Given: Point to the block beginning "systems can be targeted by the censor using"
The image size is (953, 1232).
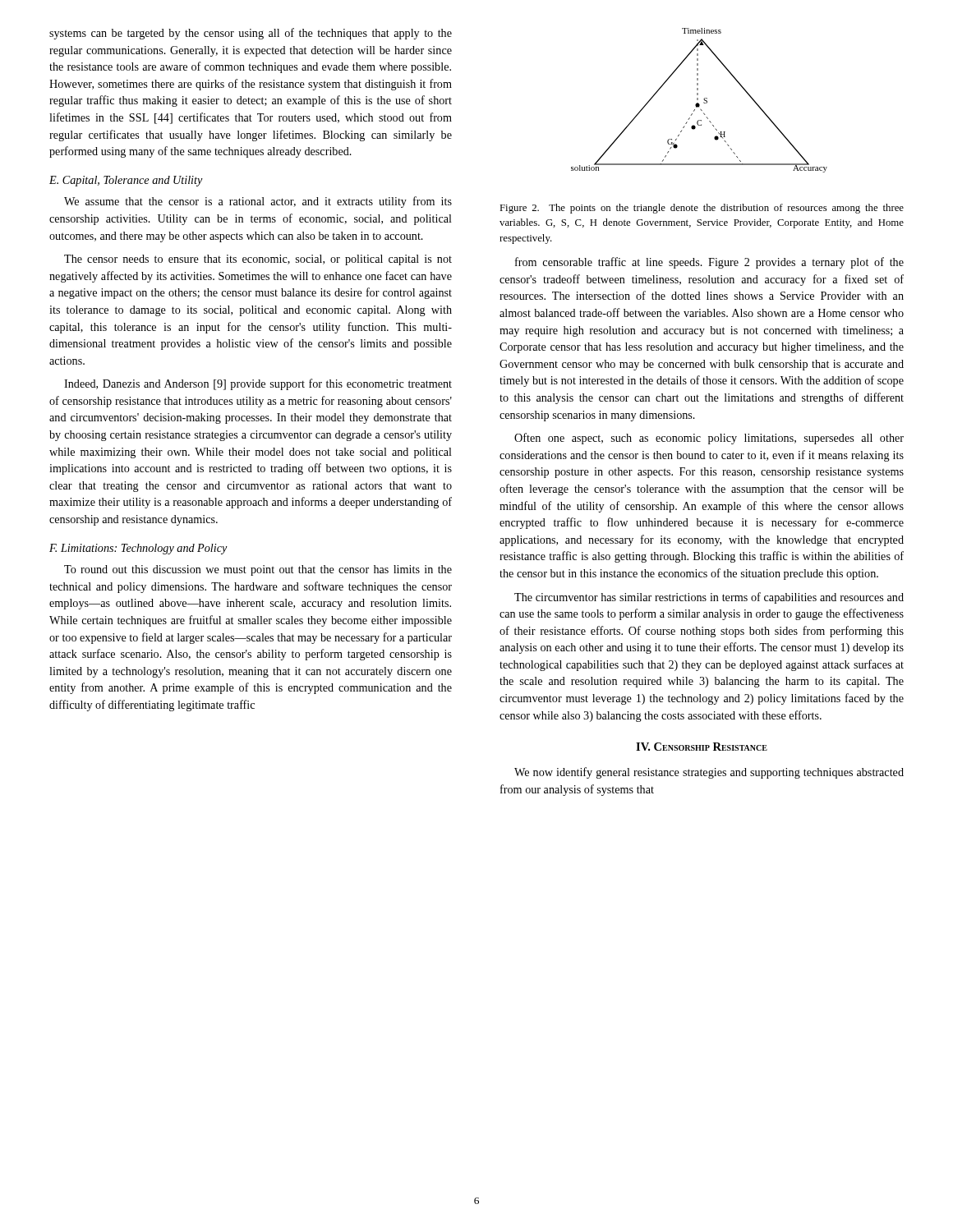Looking at the screenshot, I should tap(251, 92).
